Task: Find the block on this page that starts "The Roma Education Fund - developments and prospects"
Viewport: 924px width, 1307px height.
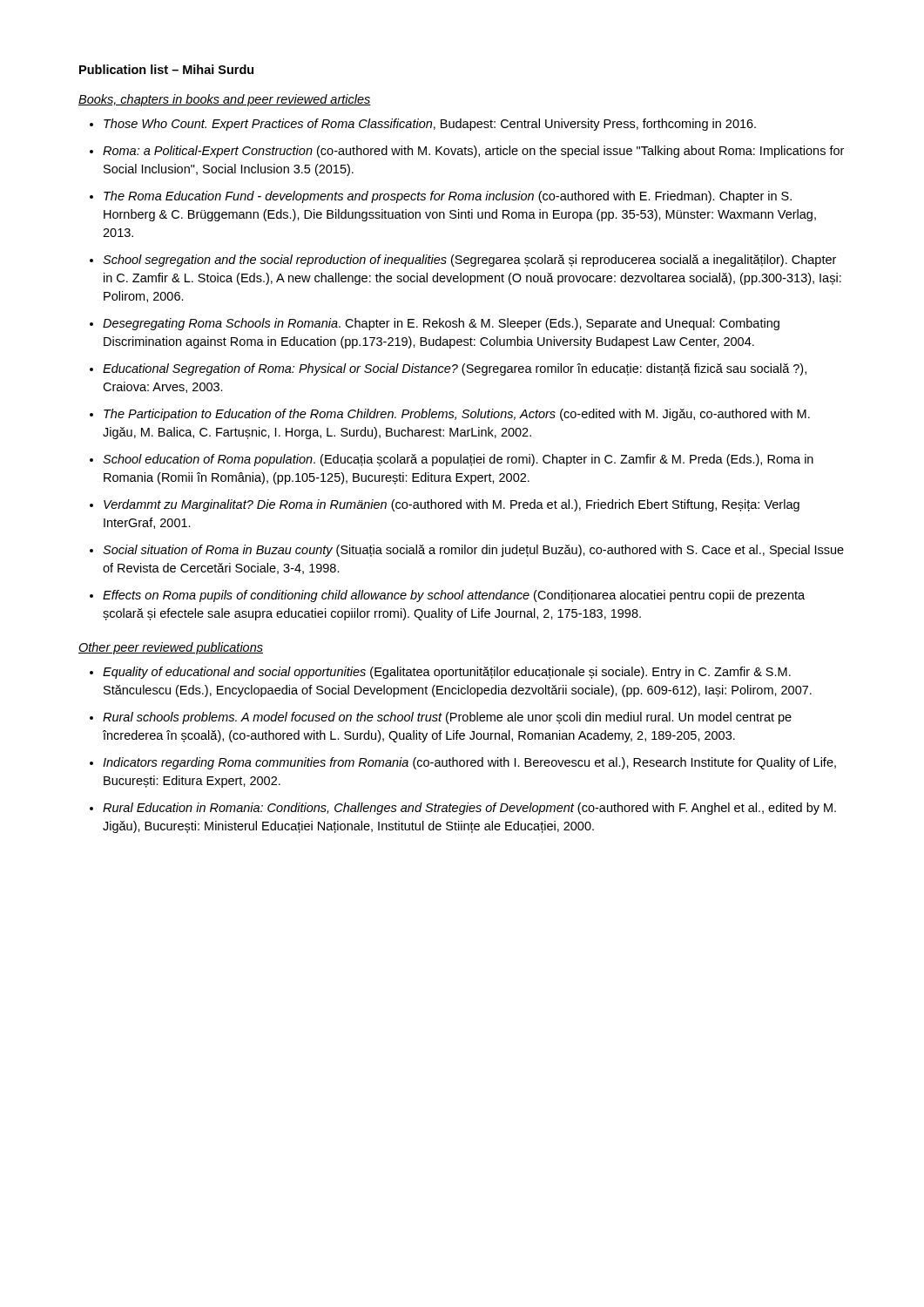Action: point(474,215)
